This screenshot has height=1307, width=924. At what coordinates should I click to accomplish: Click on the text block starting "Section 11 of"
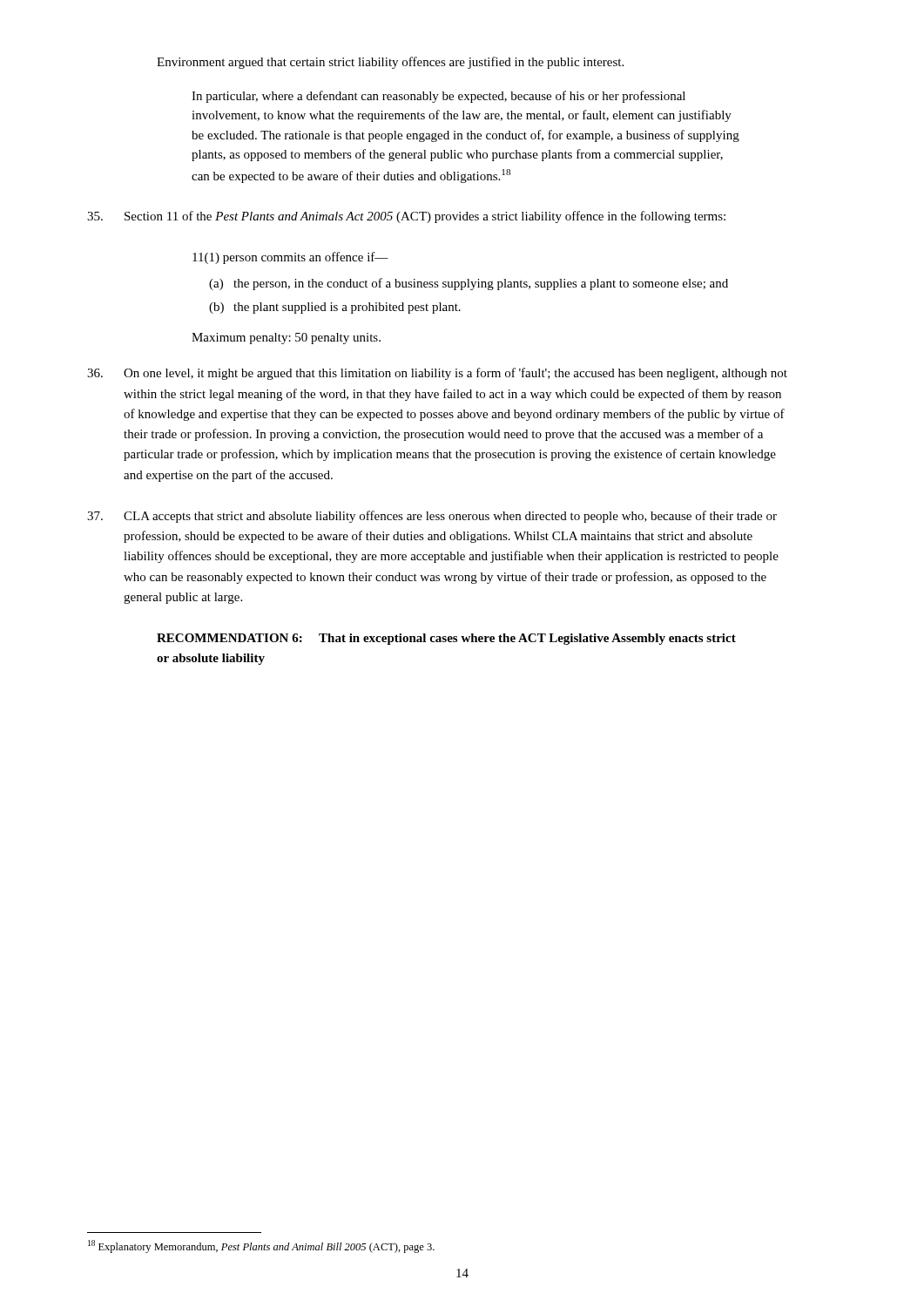(440, 217)
